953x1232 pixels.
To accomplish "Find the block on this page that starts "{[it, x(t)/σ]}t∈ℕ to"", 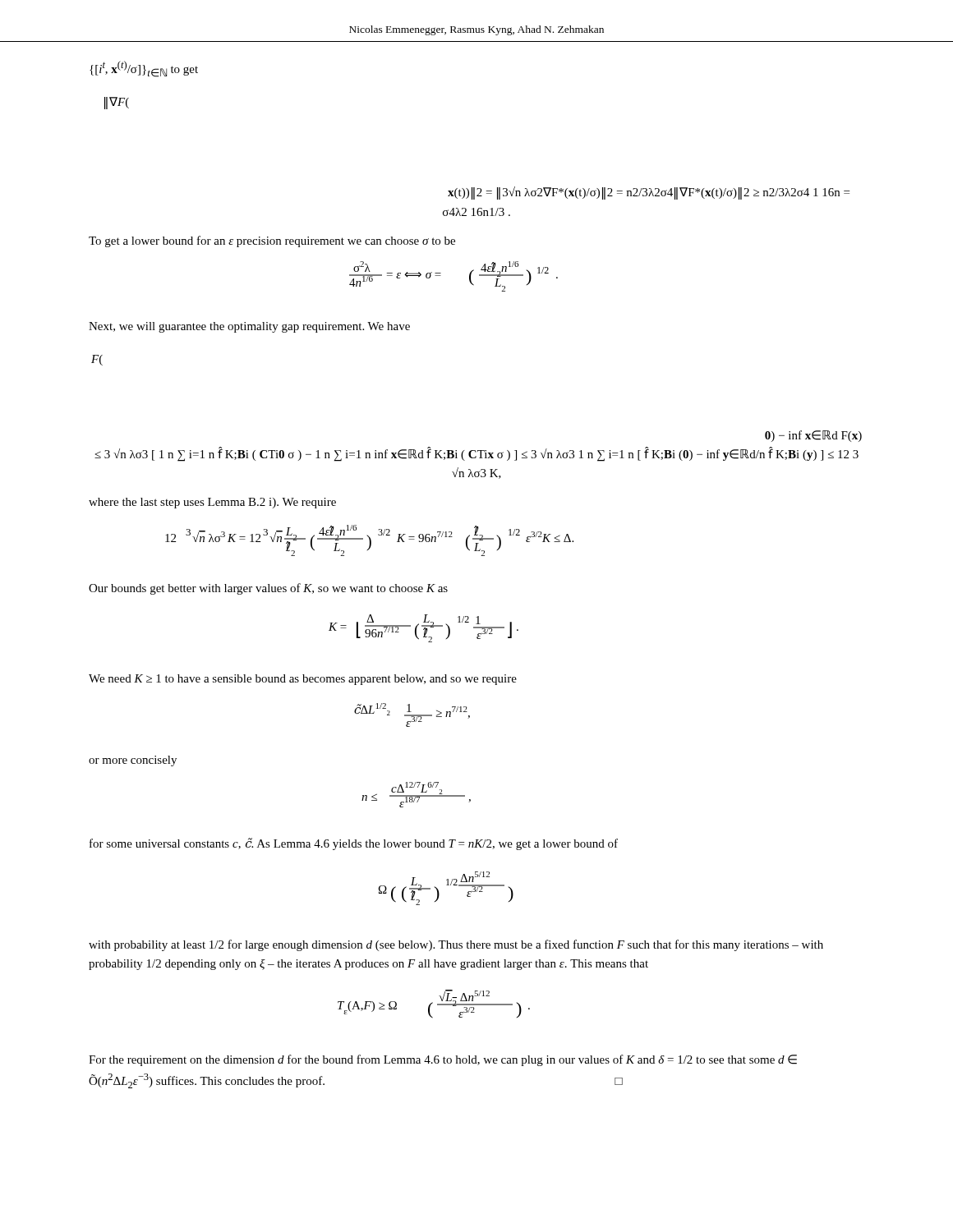I will (x=143, y=69).
